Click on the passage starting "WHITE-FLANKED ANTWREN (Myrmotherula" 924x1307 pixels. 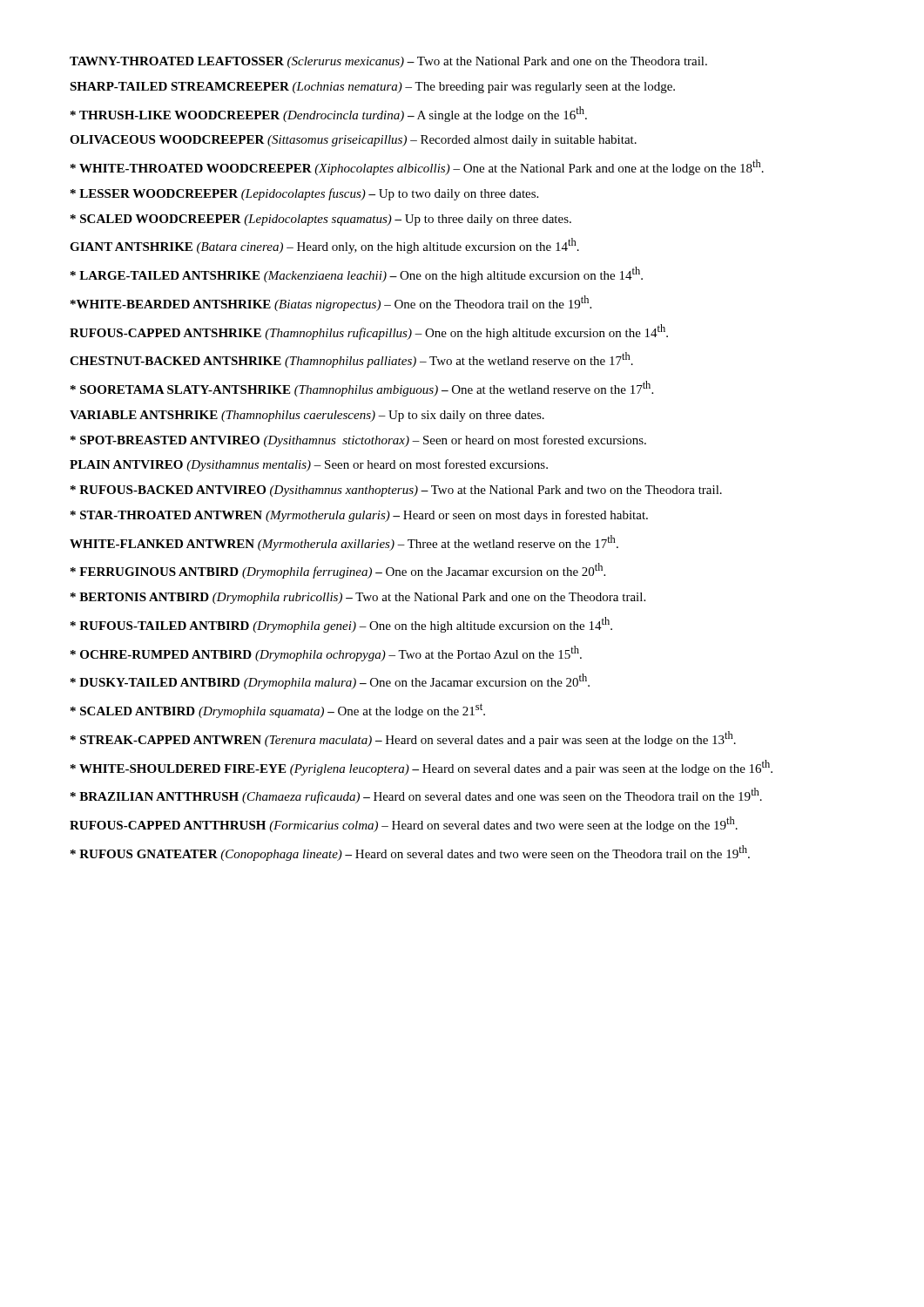pos(344,542)
